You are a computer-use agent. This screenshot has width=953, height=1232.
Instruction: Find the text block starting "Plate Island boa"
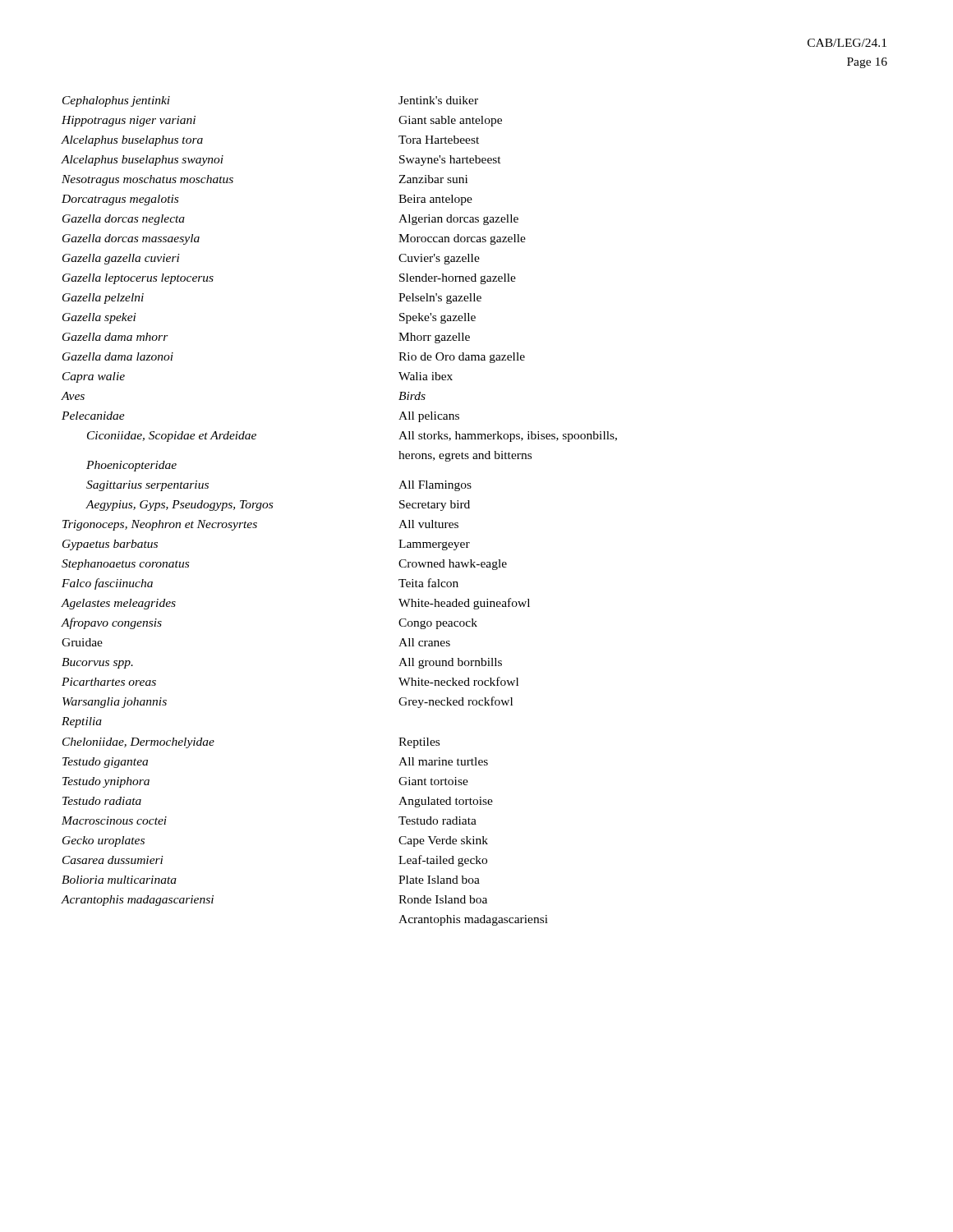click(439, 879)
